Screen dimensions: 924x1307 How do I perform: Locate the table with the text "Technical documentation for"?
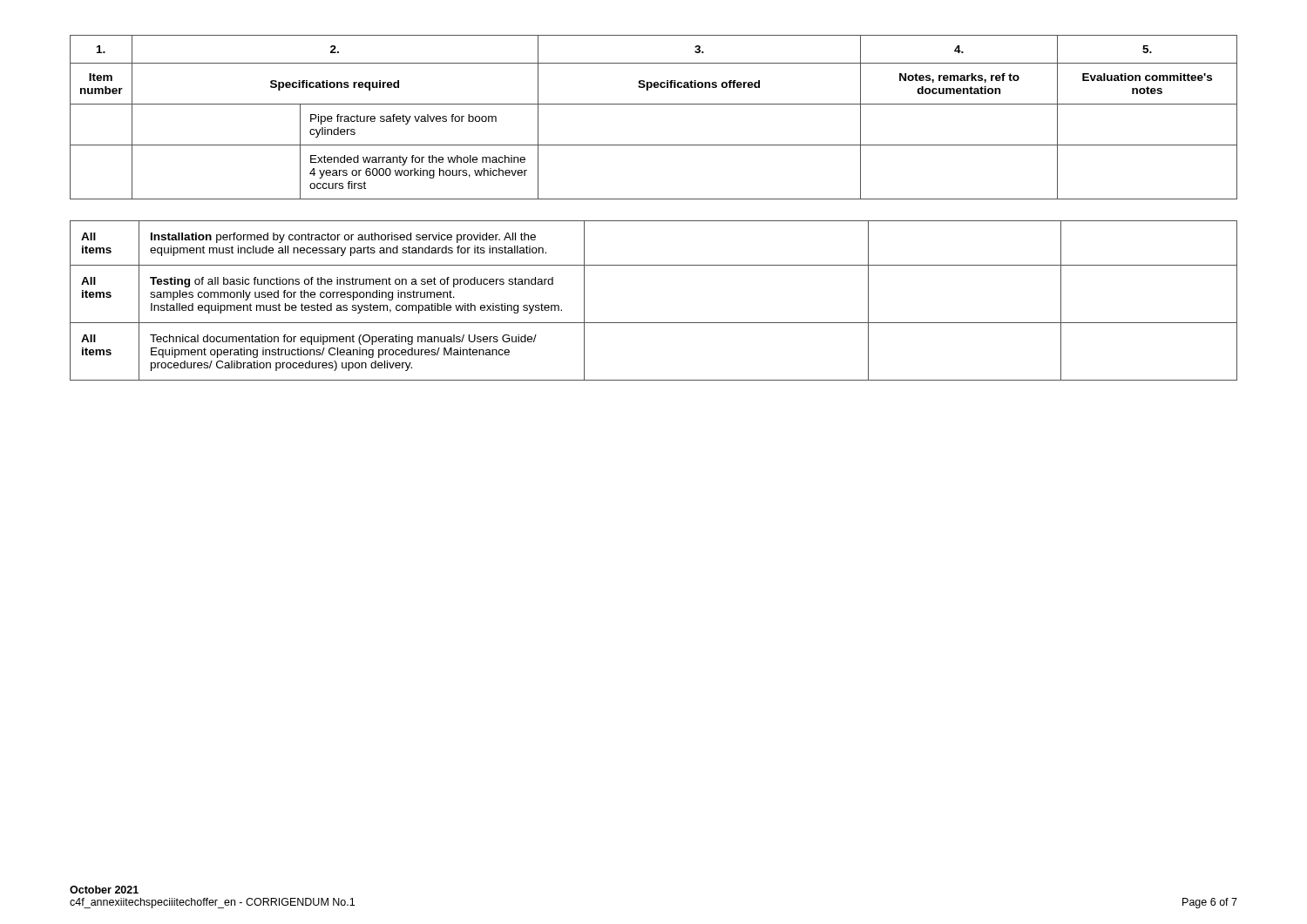654,300
